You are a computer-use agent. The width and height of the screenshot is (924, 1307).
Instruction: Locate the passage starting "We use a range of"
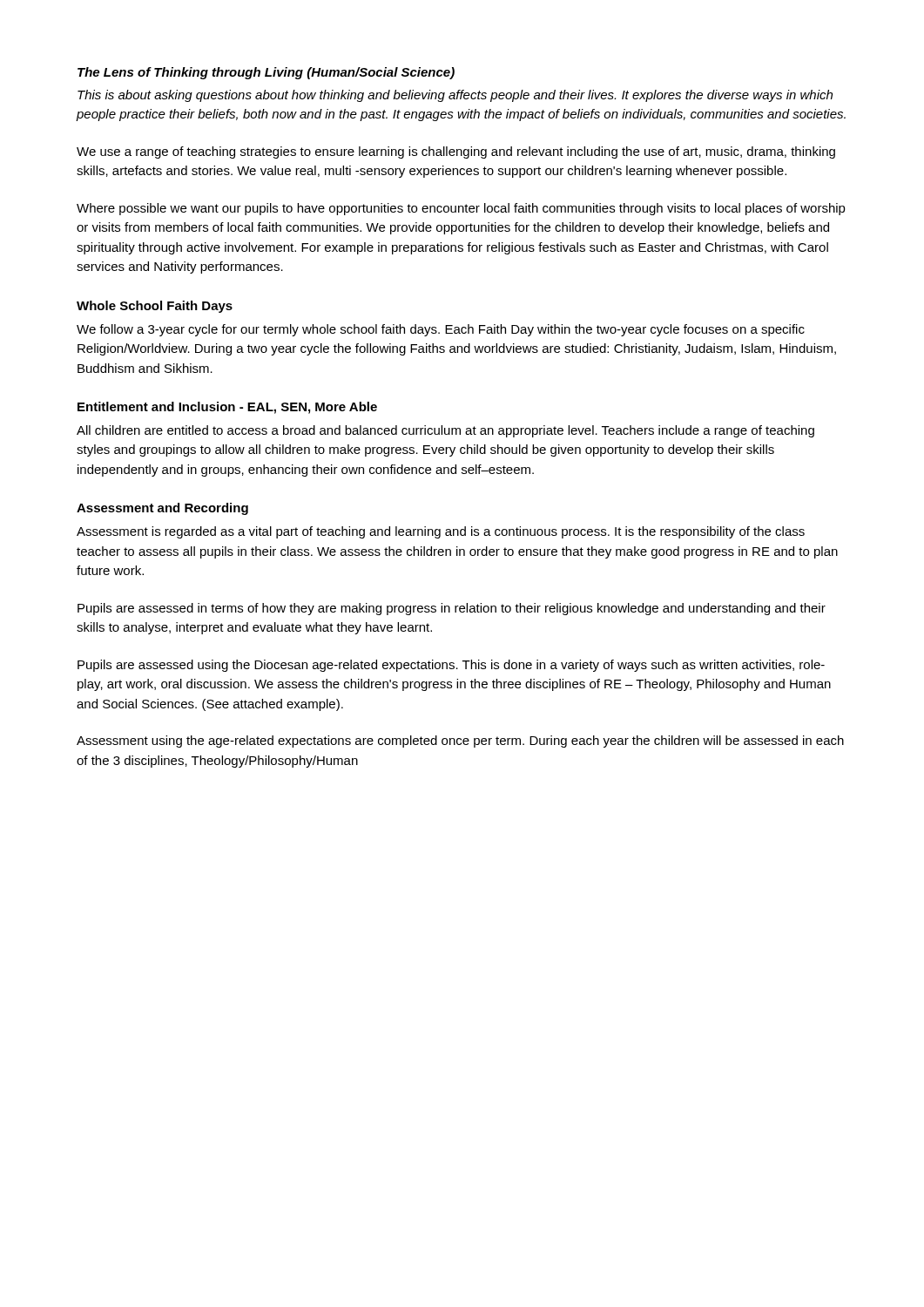(x=456, y=161)
